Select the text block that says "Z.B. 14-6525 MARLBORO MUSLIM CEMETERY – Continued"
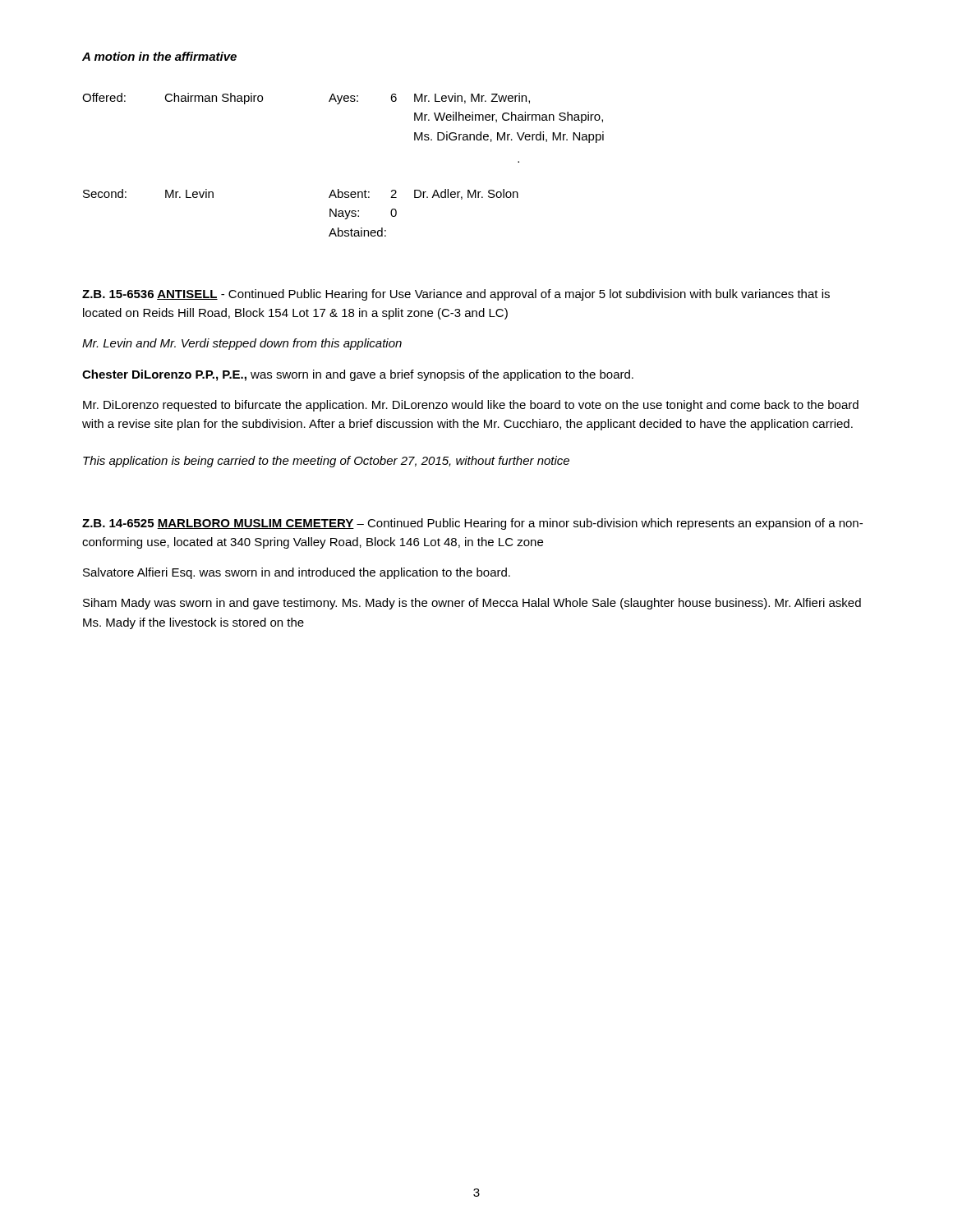This screenshot has width=953, height=1232. (x=476, y=532)
